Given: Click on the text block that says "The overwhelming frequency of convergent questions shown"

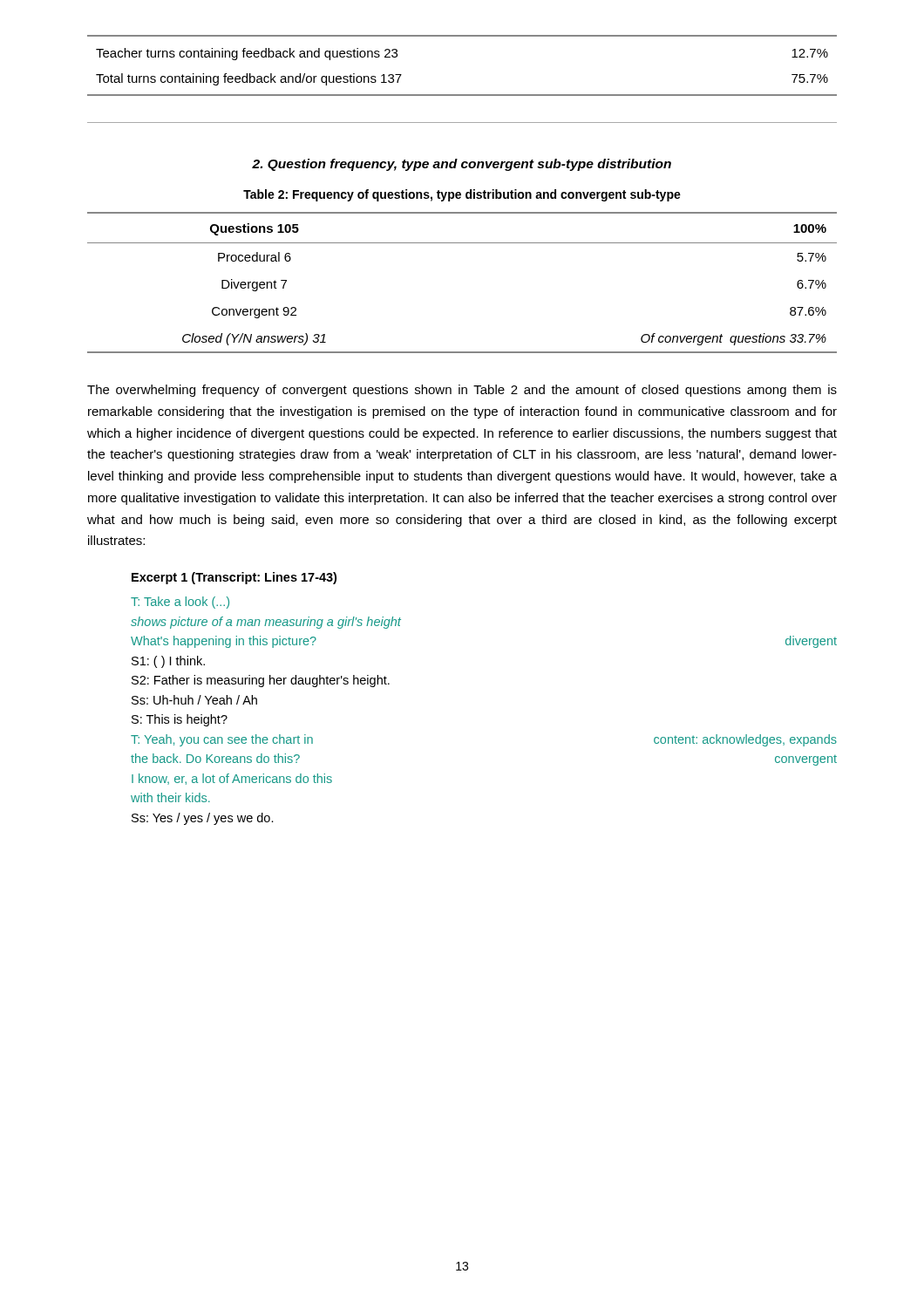Looking at the screenshot, I should pyautogui.click(x=462, y=465).
